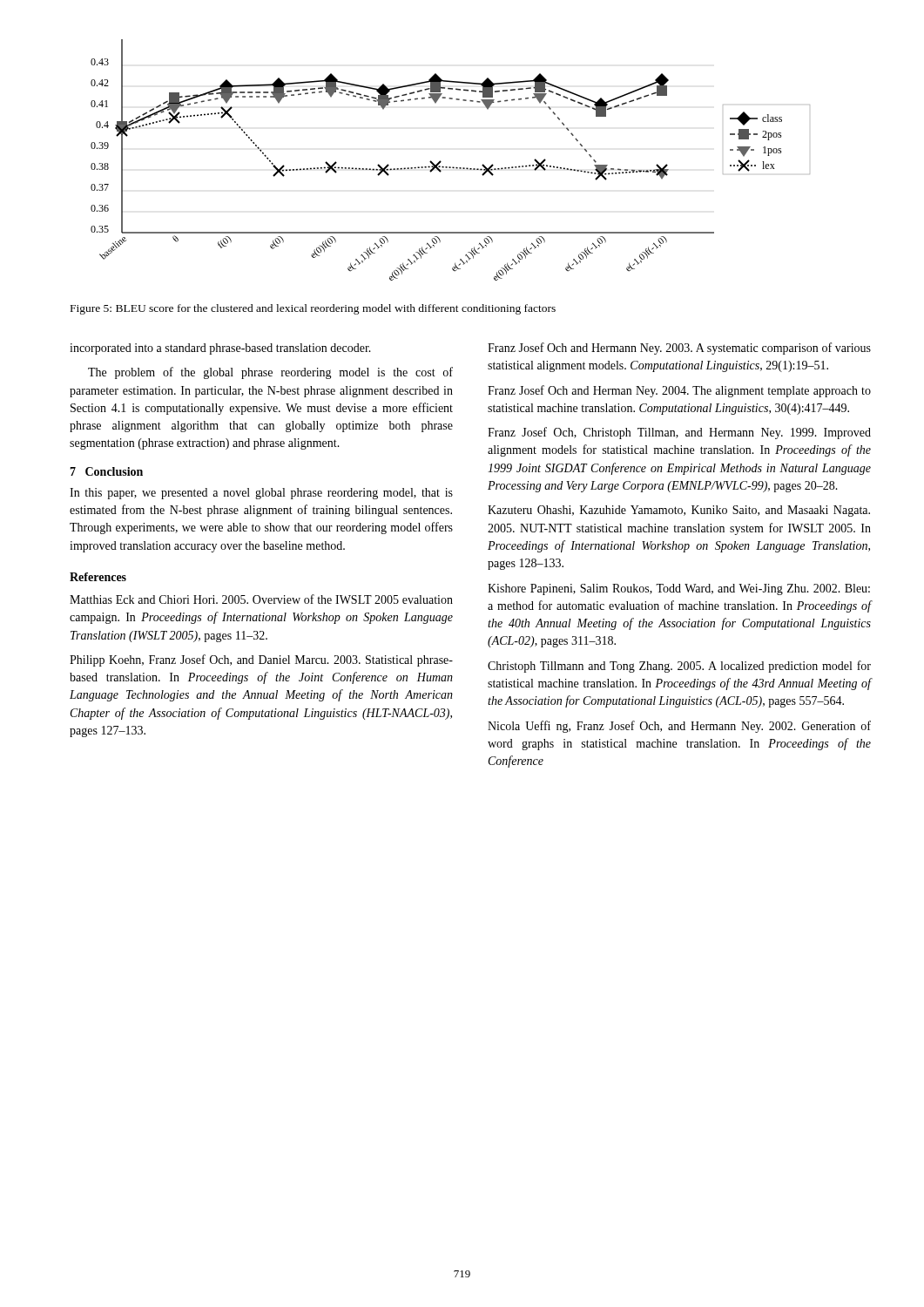Select the section header that says "7 Conclusion"

pos(106,472)
